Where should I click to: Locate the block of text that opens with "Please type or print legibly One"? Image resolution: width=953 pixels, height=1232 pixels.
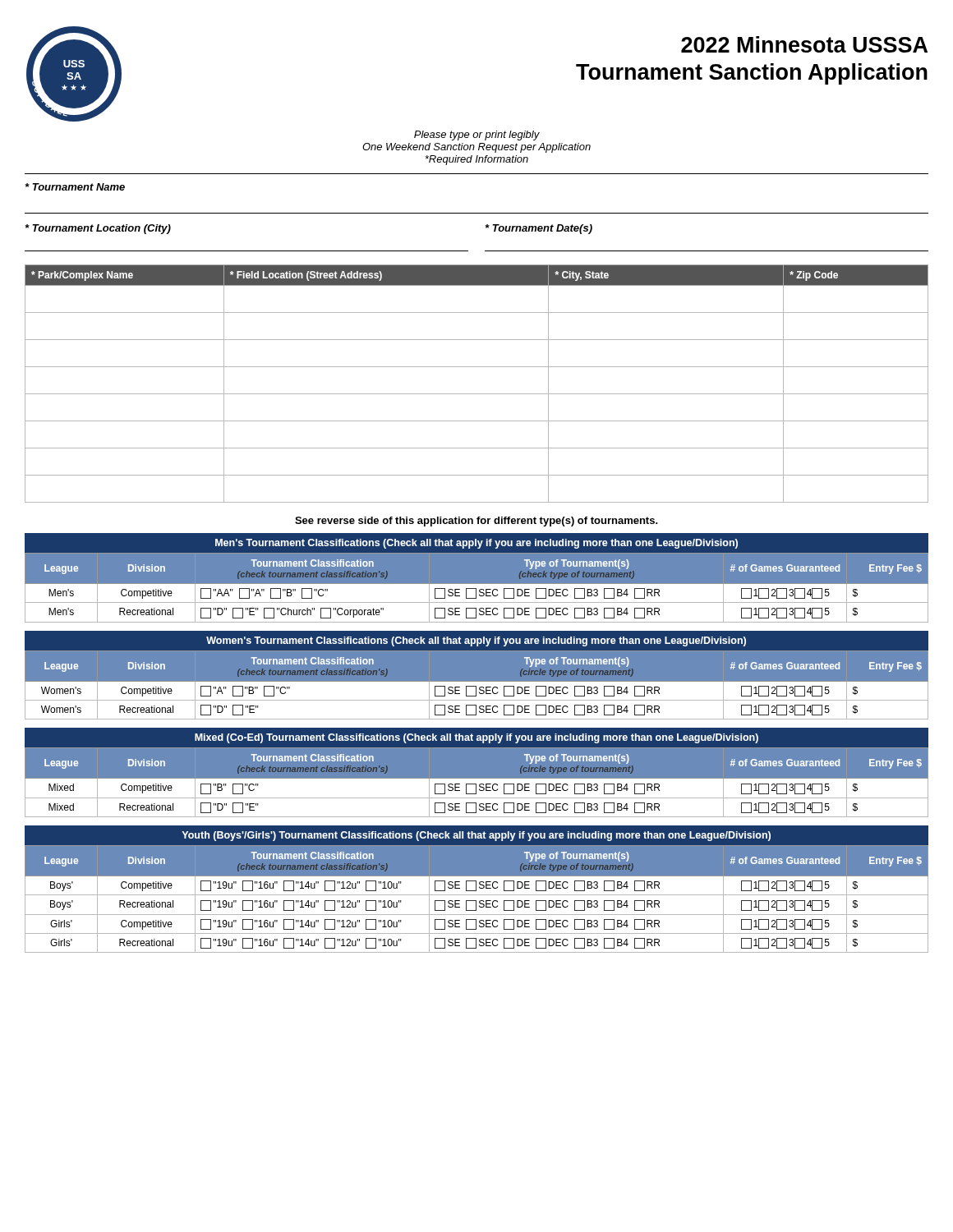pyautogui.click(x=476, y=147)
